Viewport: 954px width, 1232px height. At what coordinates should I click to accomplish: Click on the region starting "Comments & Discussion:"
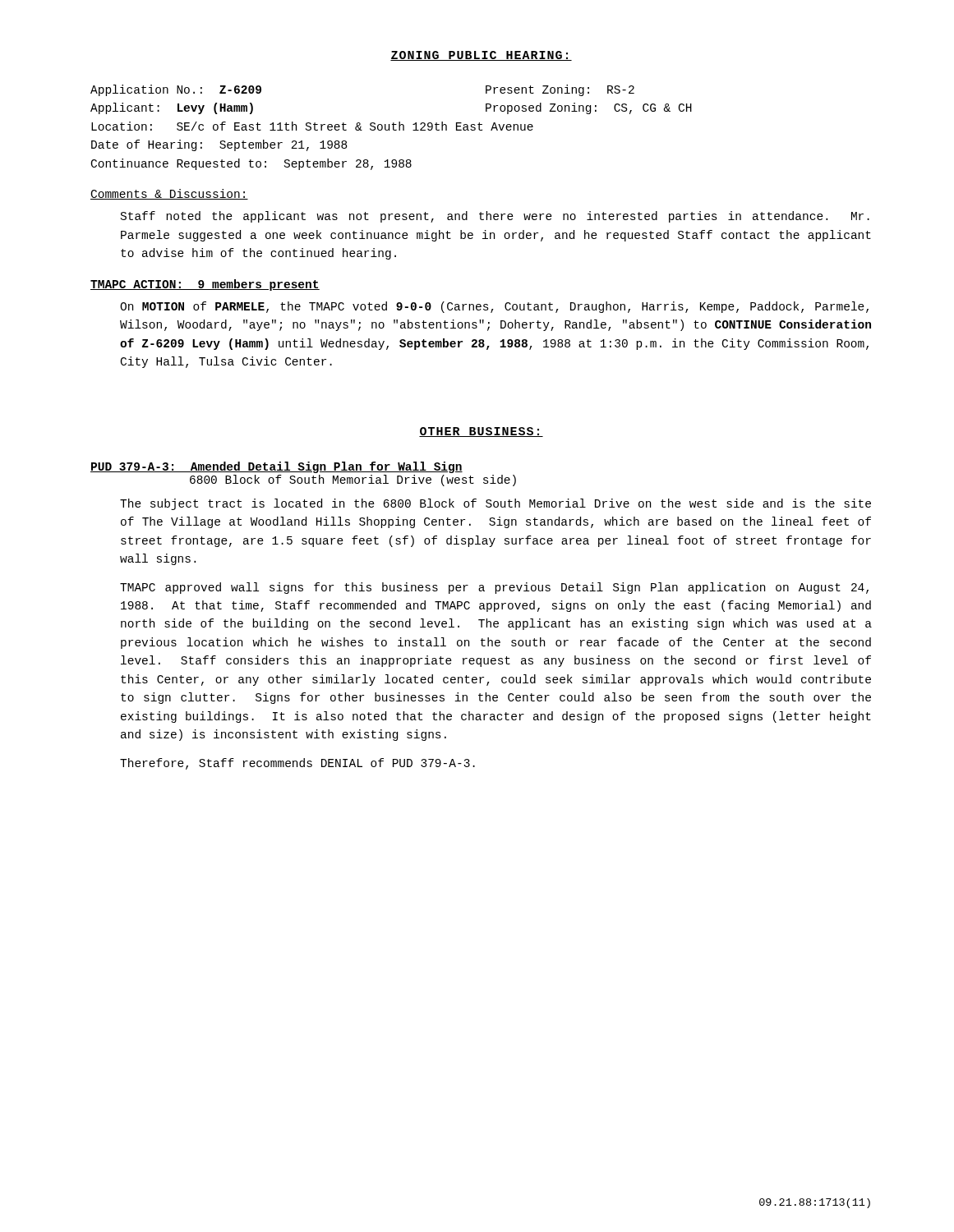pyautogui.click(x=169, y=195)
